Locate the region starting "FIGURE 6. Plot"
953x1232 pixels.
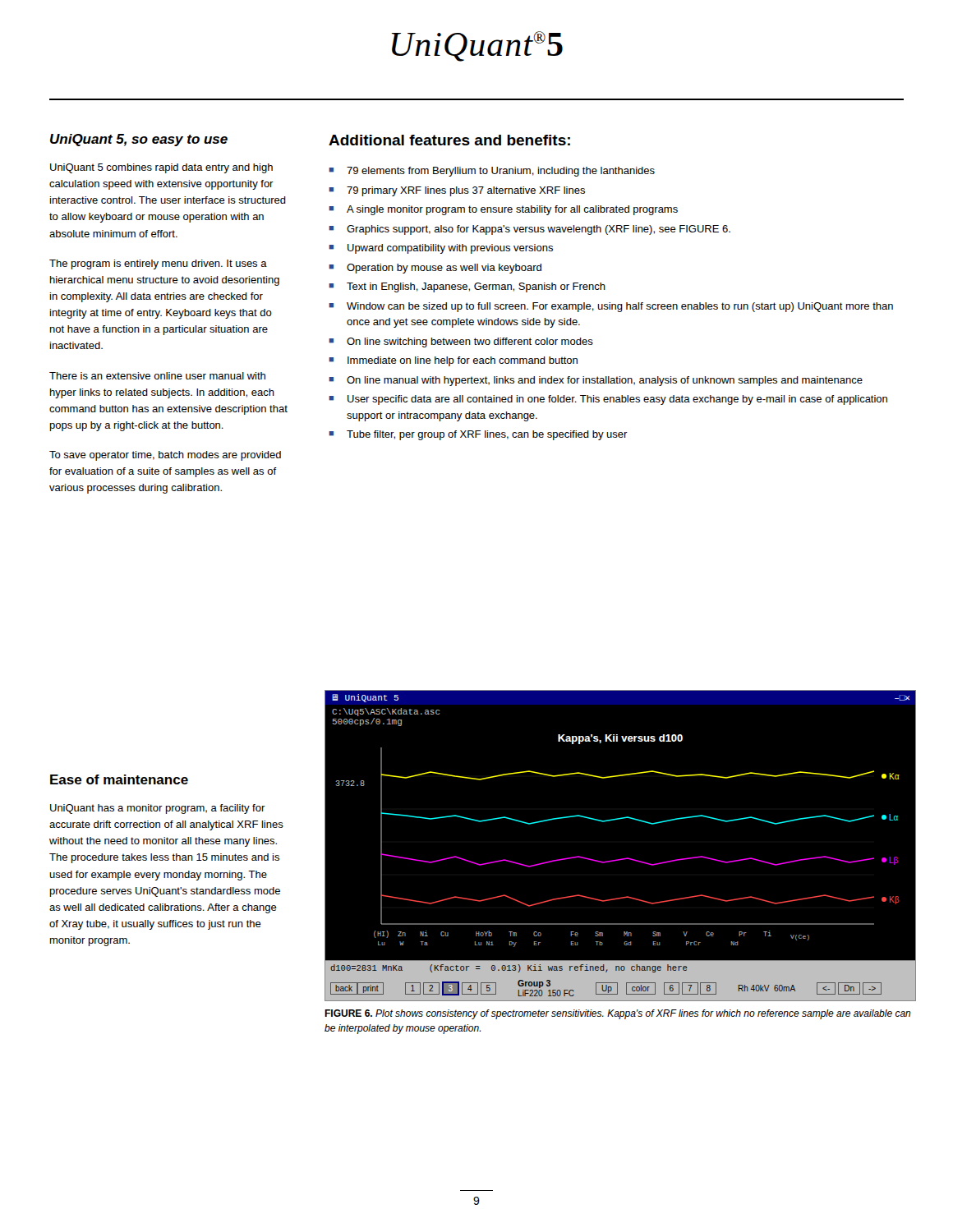[x=618, y=1021]
